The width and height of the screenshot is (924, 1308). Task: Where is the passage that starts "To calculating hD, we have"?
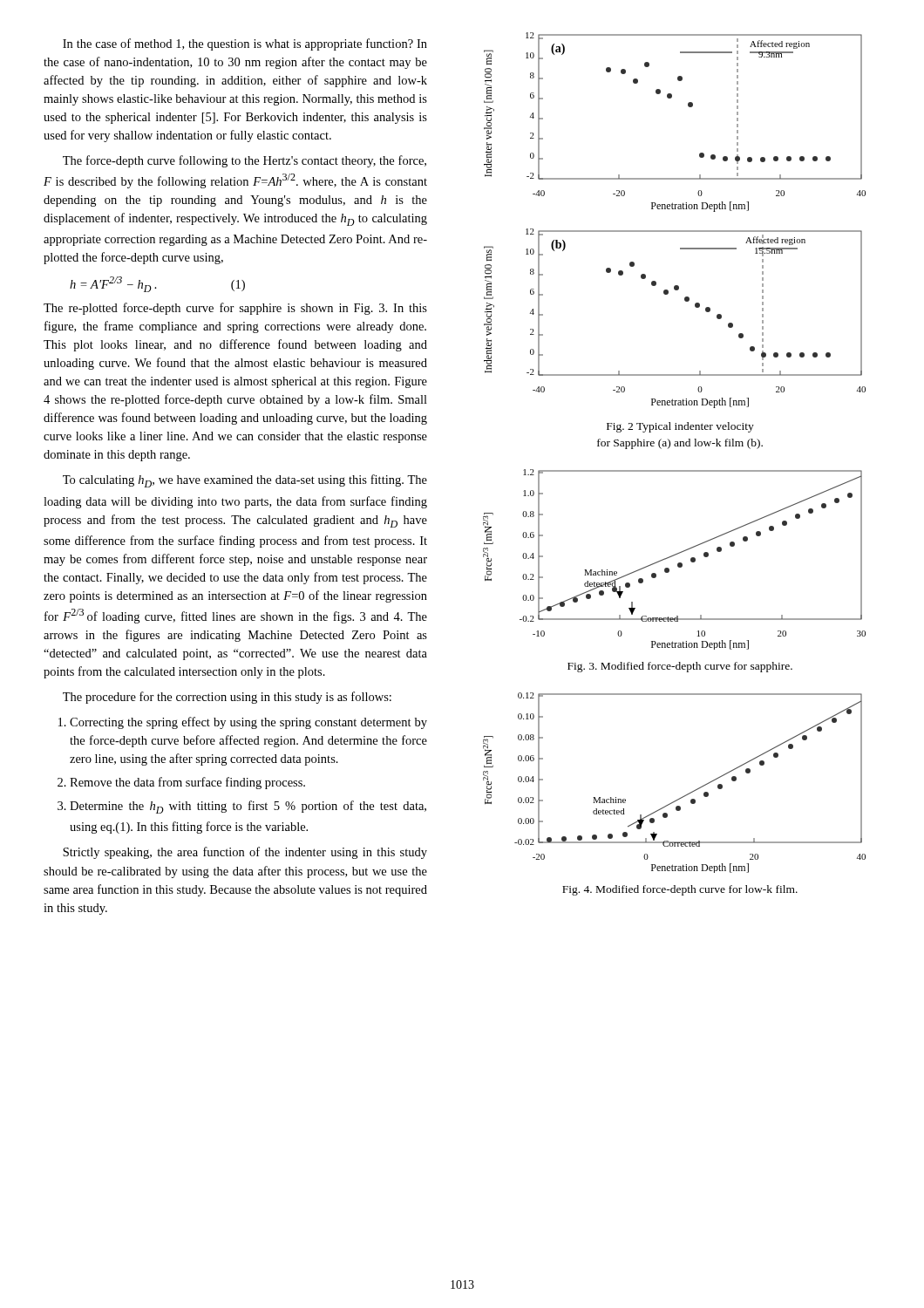tap(235, 576)
